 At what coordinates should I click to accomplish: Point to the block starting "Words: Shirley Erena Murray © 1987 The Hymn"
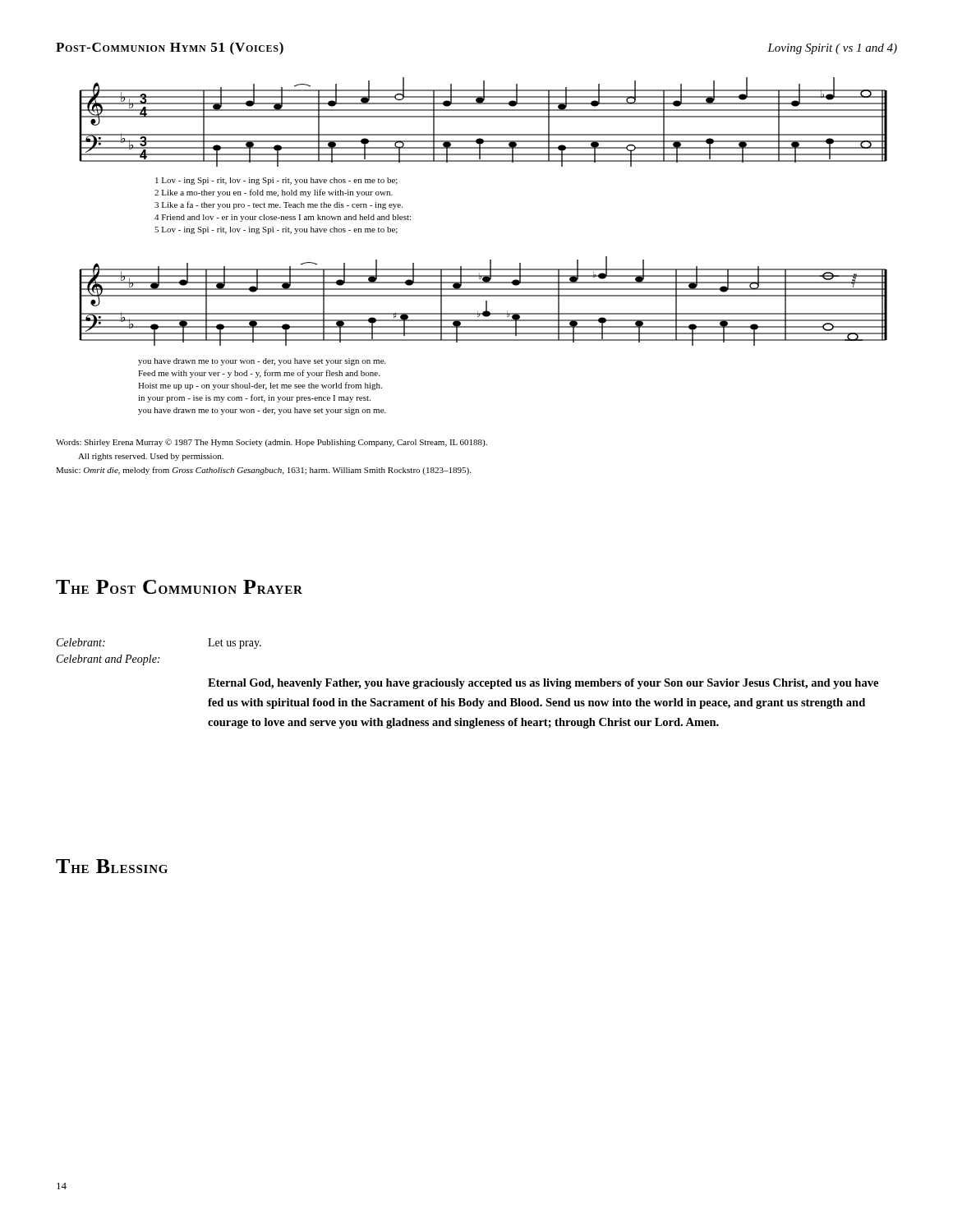point(272,456)
